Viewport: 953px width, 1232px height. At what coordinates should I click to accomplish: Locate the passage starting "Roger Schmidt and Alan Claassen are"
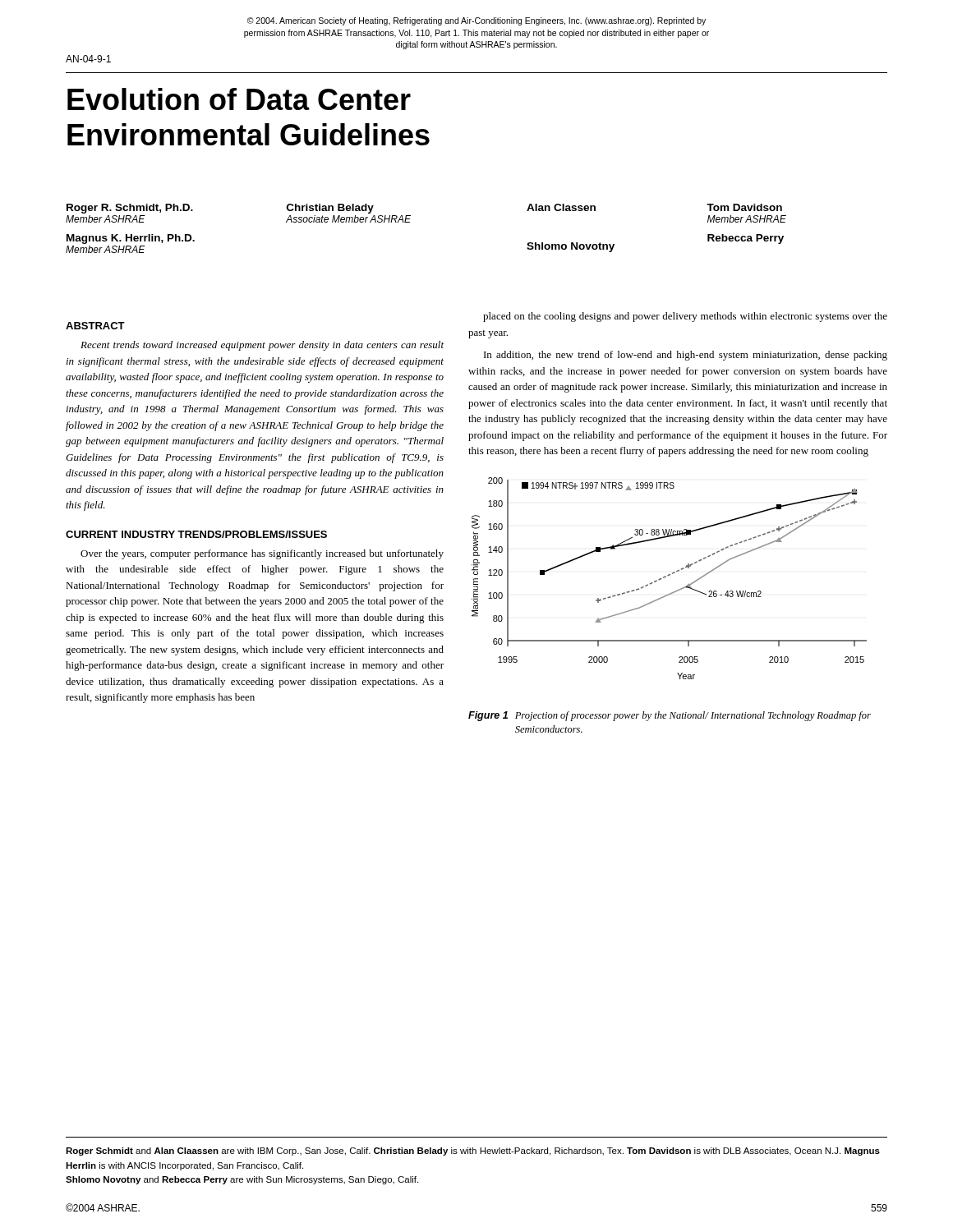(x=473, y=1165)
